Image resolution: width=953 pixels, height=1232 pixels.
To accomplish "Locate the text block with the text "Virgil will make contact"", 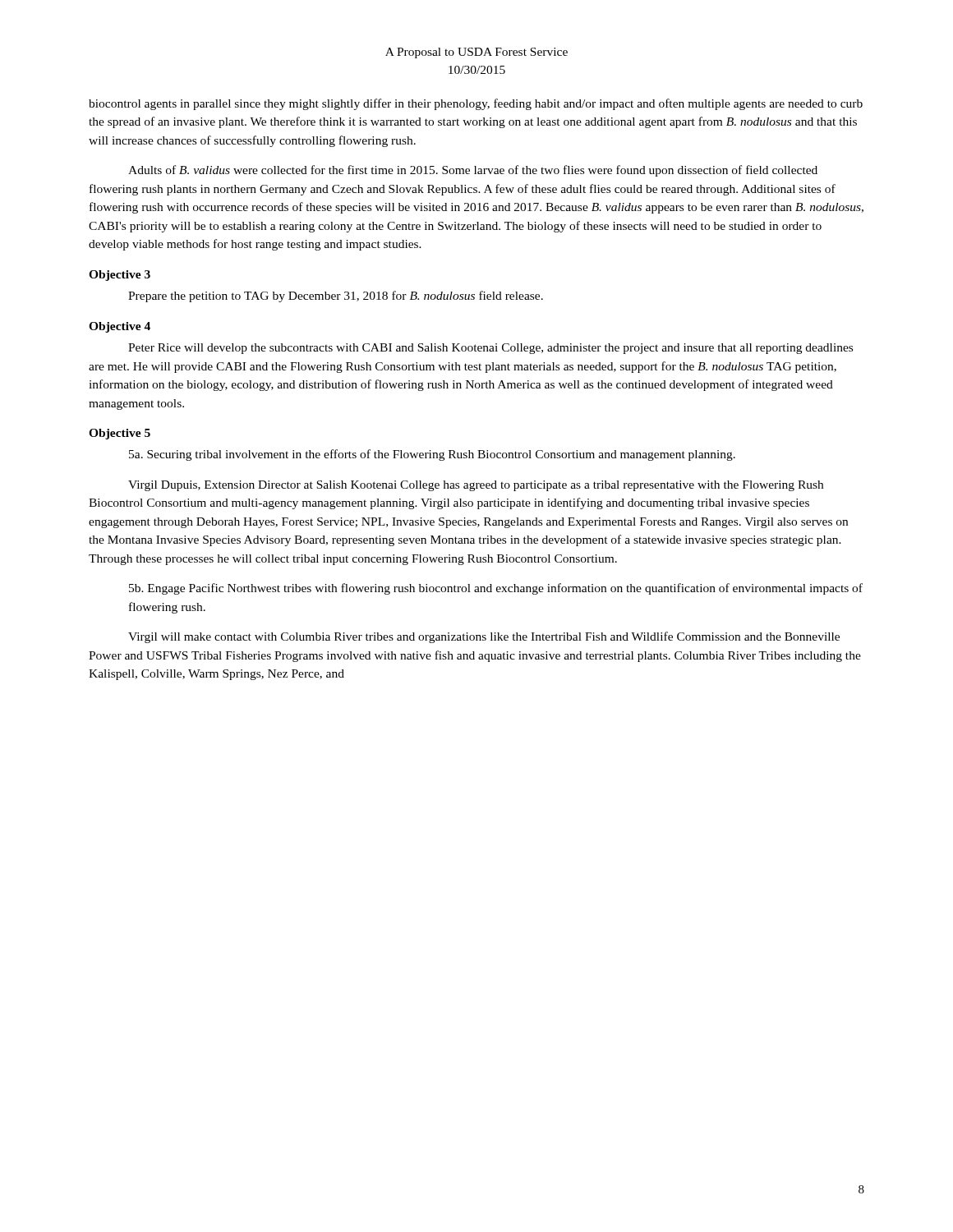I will coord(476,655).
